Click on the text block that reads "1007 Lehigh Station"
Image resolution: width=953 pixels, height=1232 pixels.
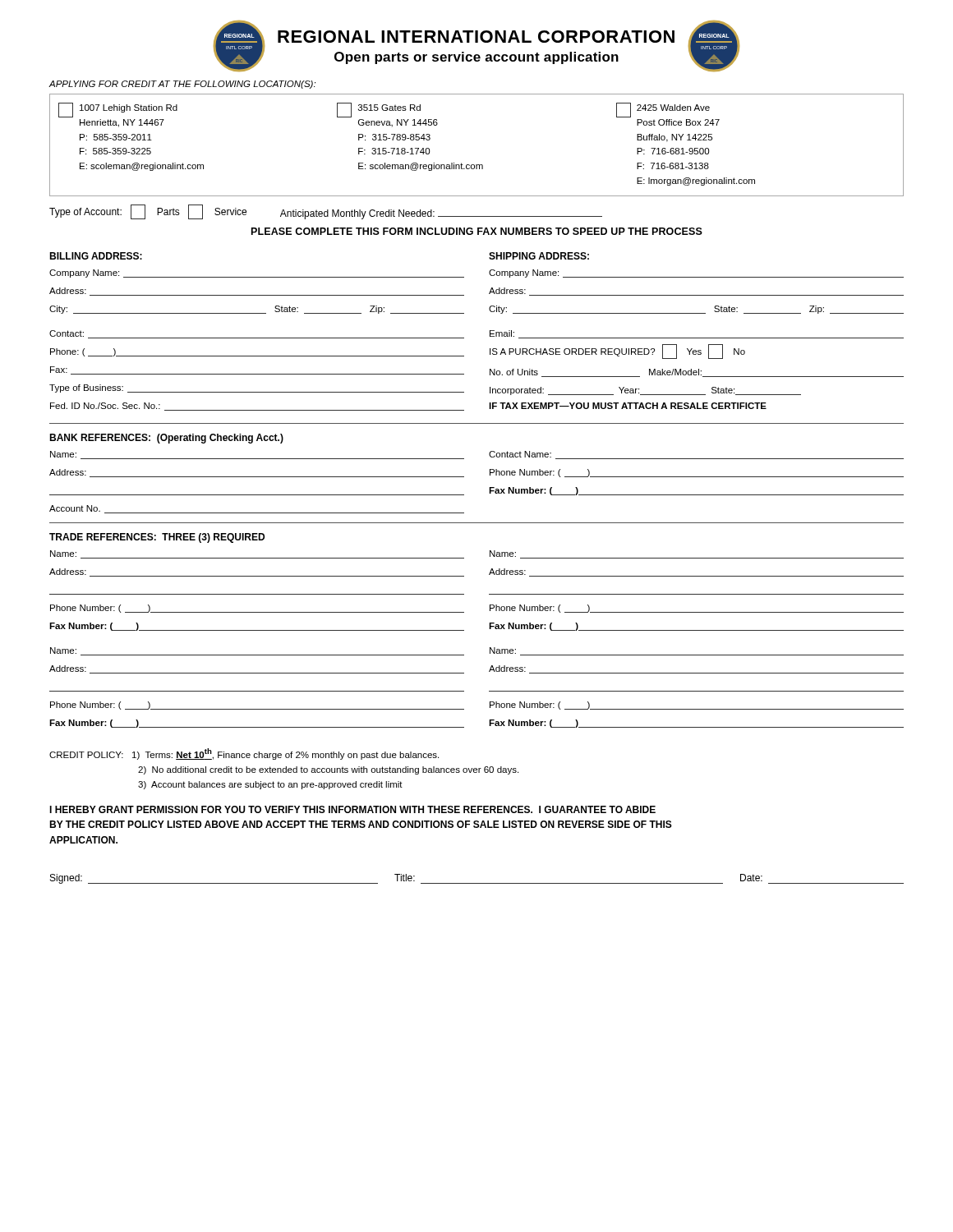476,145
